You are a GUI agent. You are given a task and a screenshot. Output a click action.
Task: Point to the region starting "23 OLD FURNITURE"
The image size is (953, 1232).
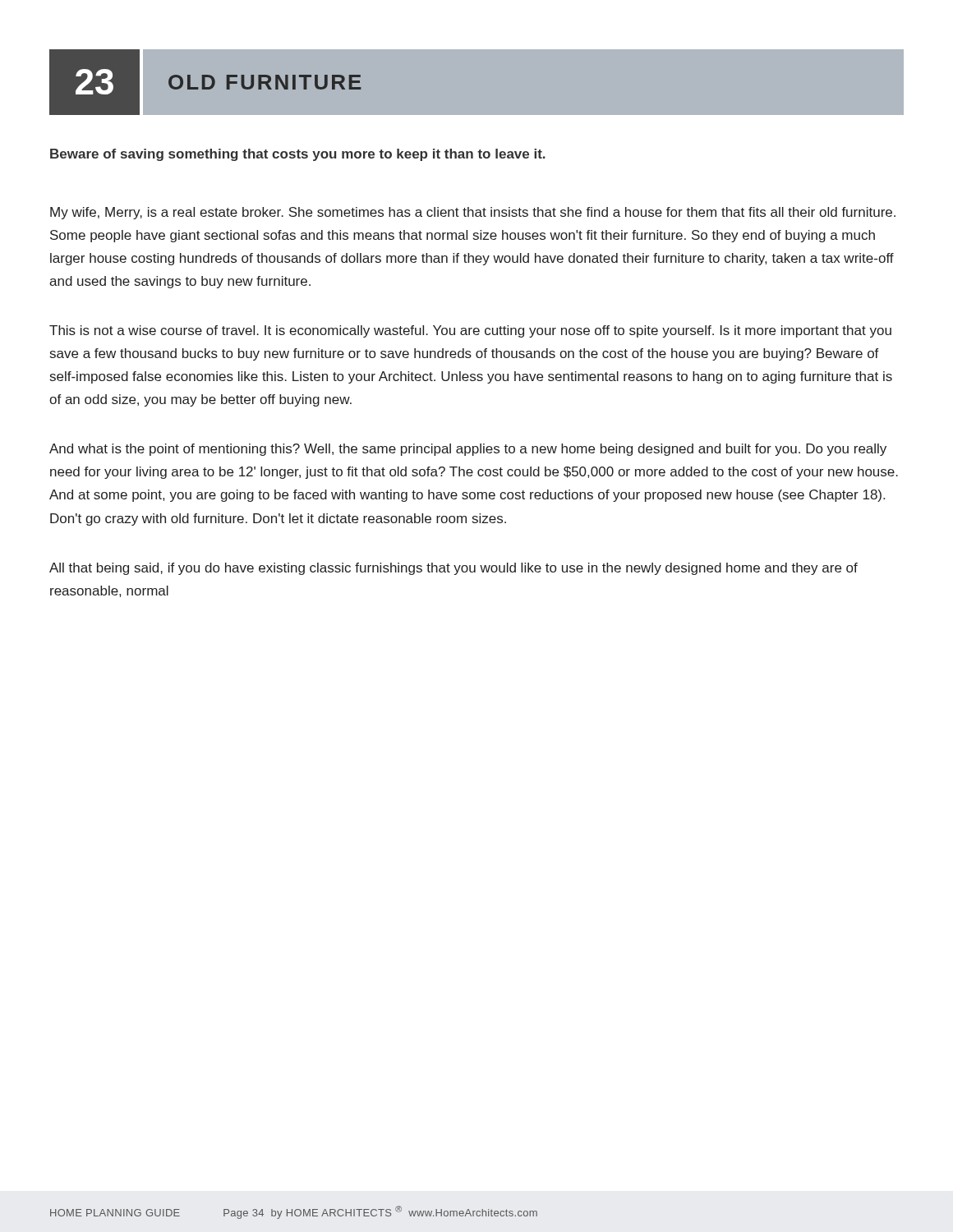pos(476,82)
